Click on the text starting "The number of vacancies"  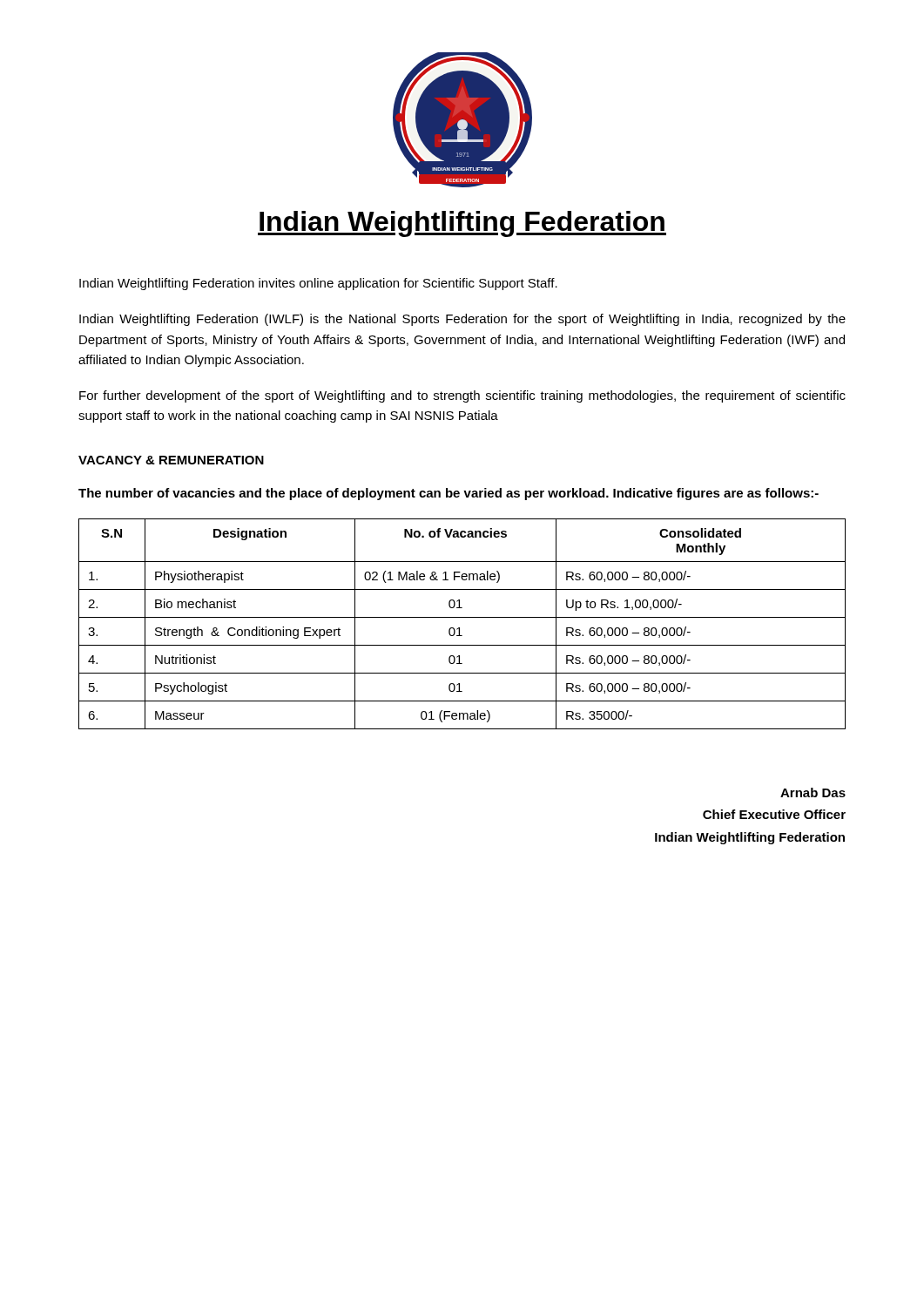point(449,492)
